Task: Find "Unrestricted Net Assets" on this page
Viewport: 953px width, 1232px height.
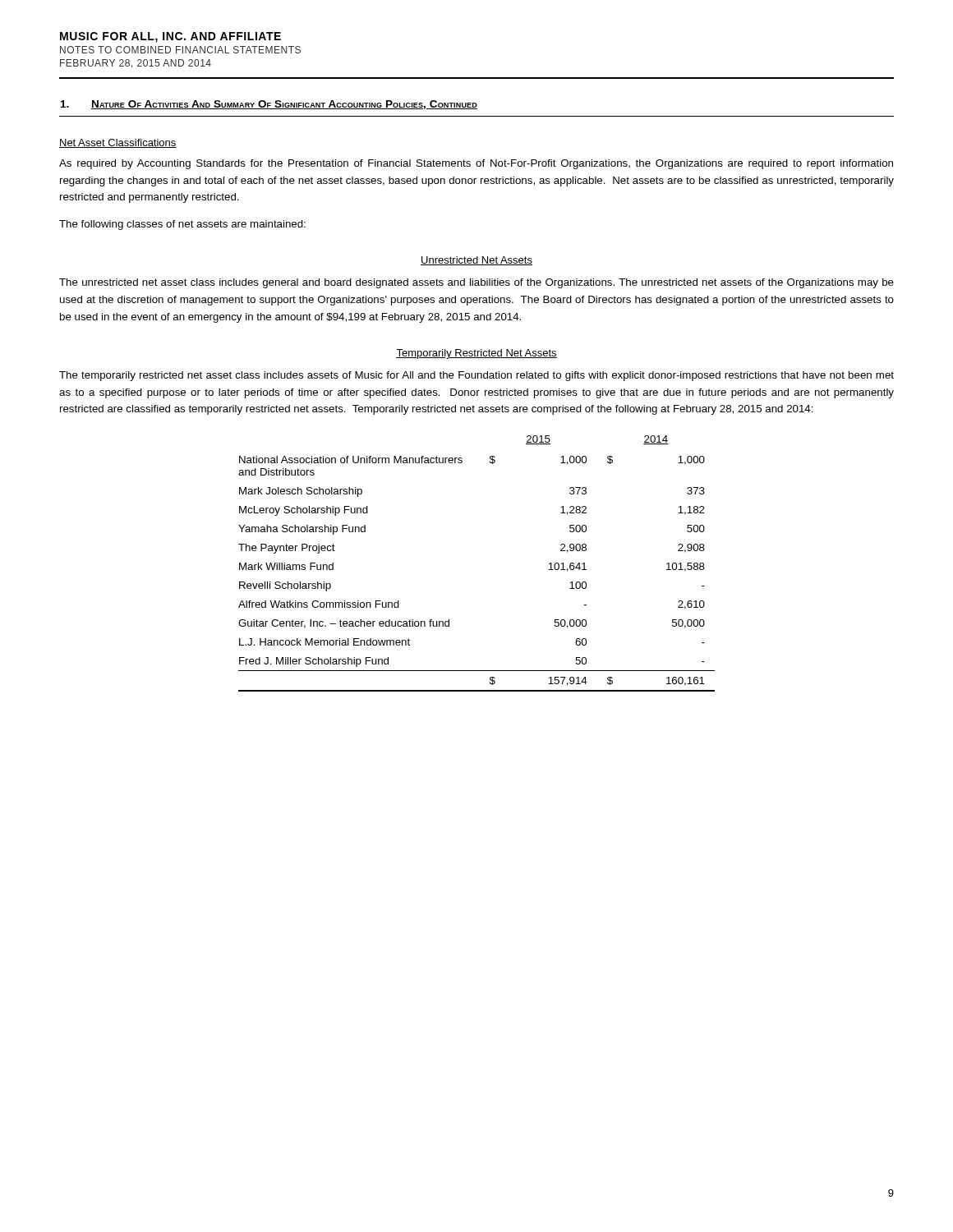Action: 476,260
